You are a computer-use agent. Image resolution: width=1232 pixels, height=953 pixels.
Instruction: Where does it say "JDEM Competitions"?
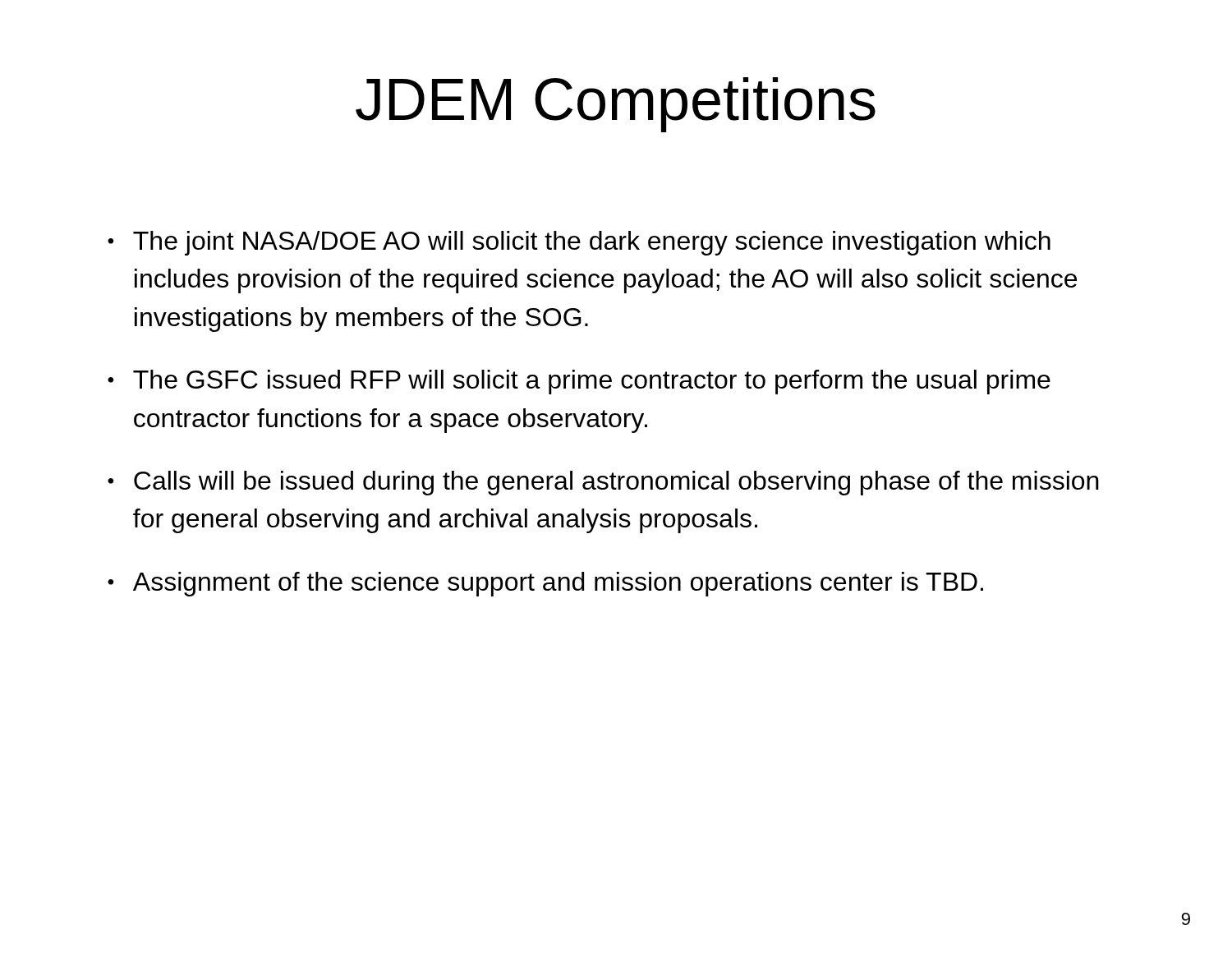point(616,99)
